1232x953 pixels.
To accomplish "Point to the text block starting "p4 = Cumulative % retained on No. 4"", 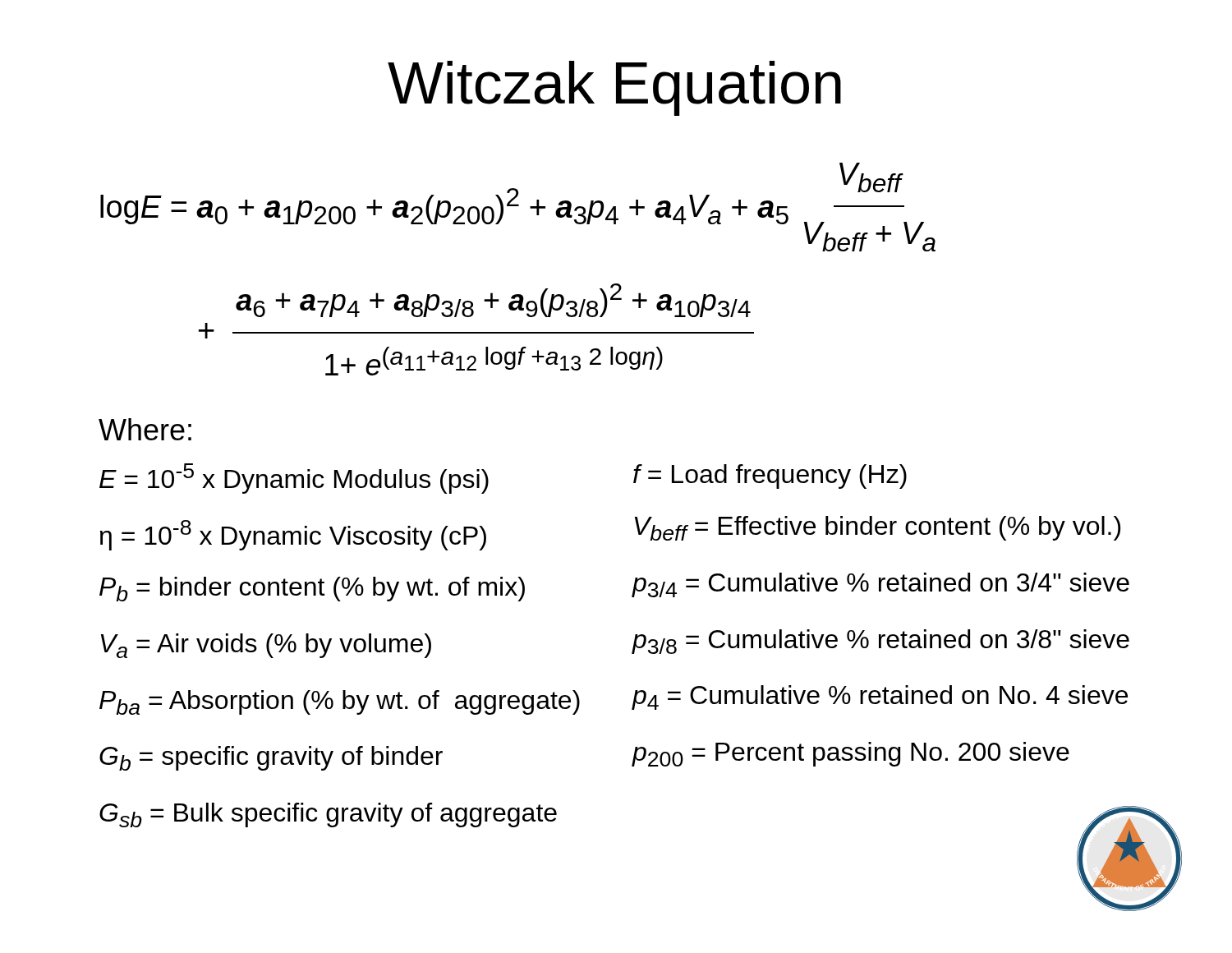I will (x=881, y=698).
